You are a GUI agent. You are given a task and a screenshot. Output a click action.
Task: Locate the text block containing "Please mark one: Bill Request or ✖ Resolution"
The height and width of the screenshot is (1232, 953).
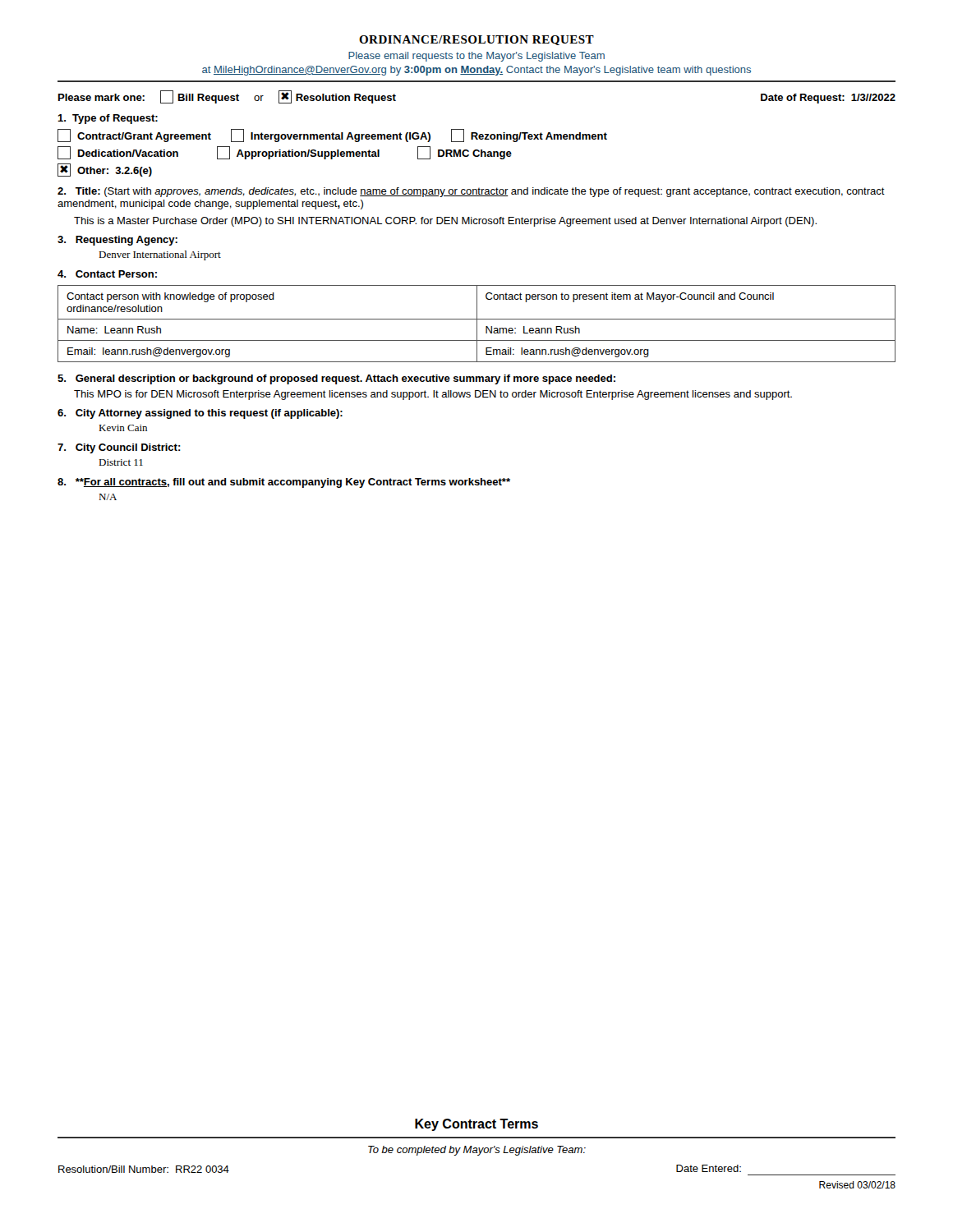(107, 97)
